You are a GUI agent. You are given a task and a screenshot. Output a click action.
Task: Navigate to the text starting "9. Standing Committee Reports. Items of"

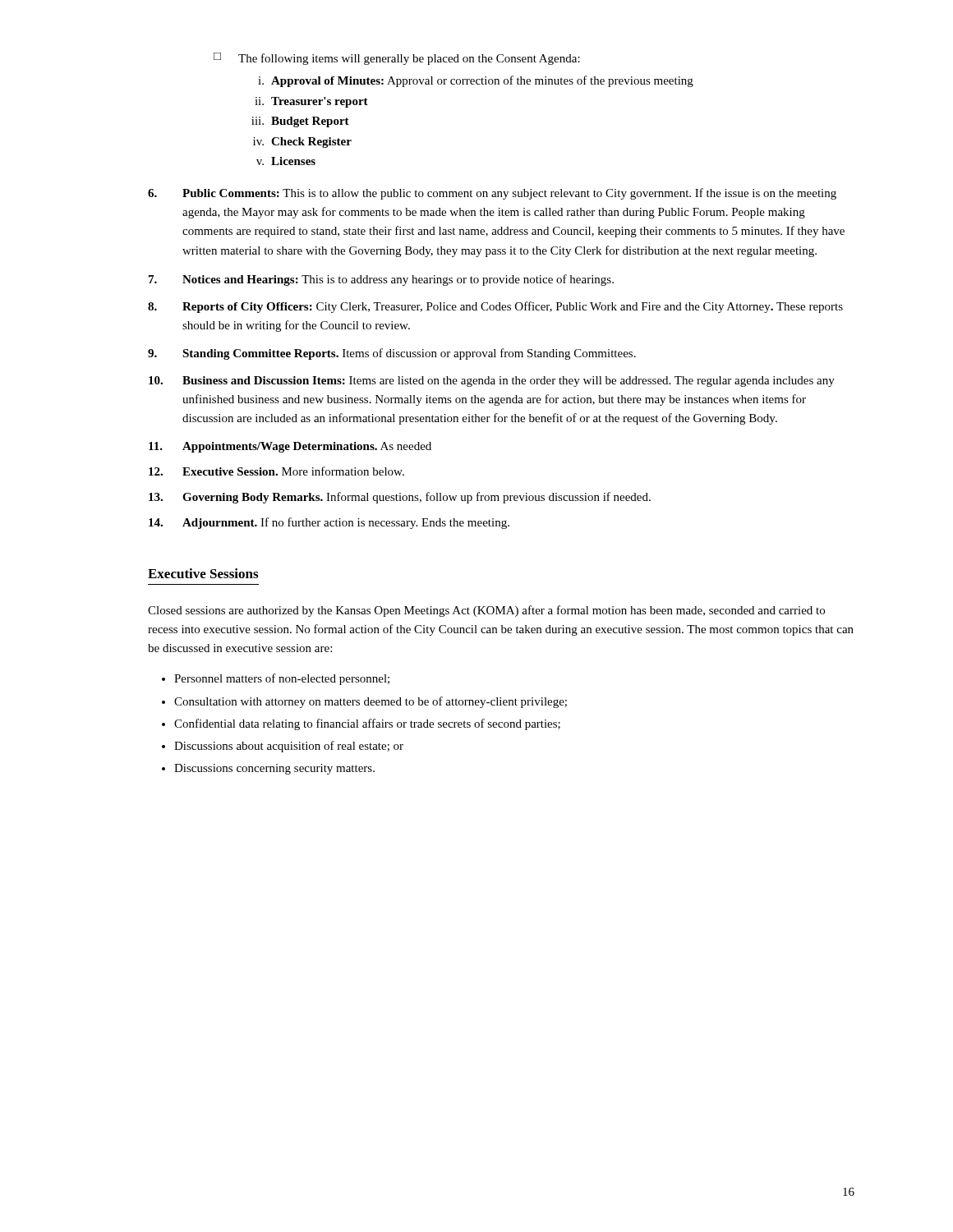pos(392,353)
